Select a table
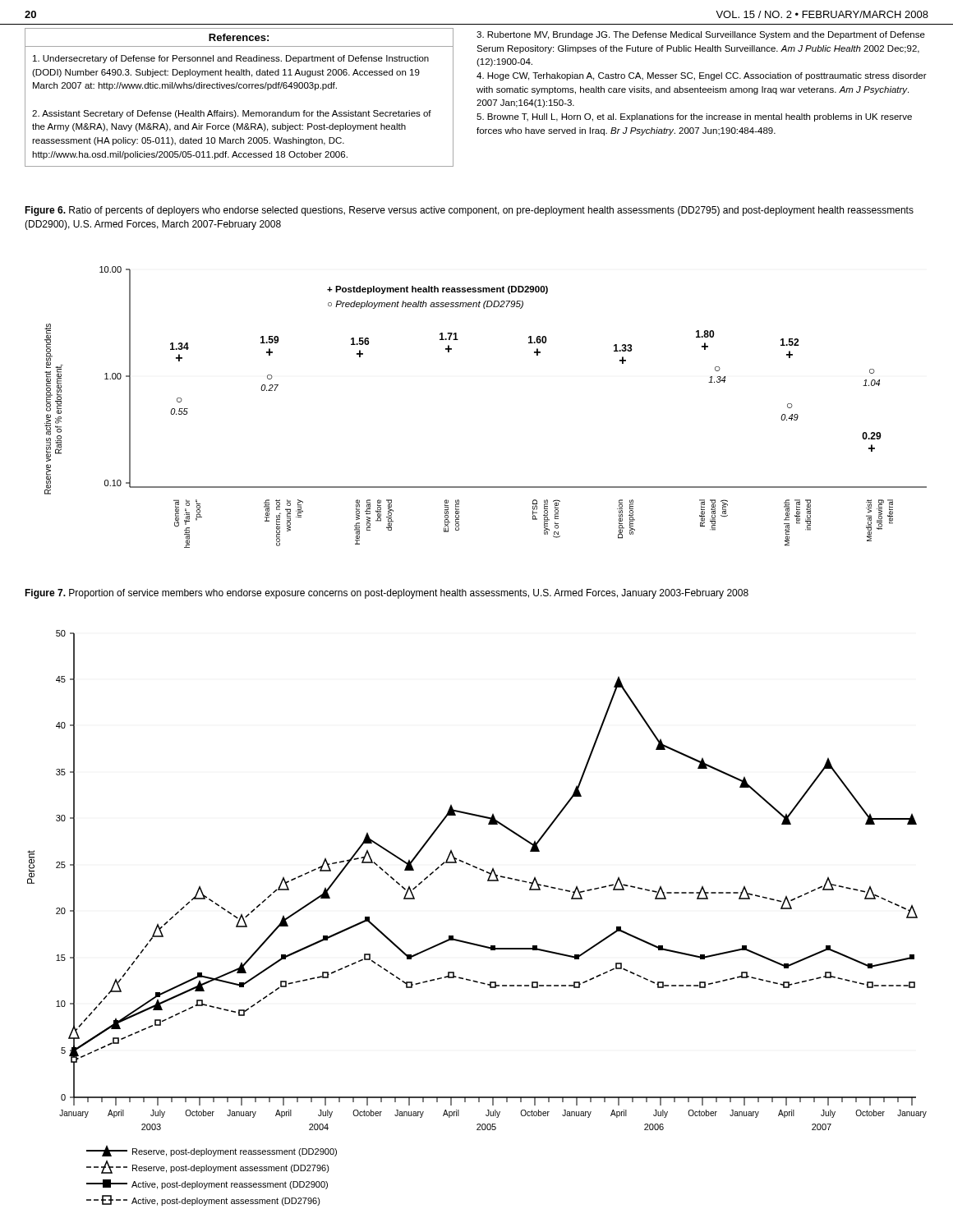 click(x=239, y=98)
